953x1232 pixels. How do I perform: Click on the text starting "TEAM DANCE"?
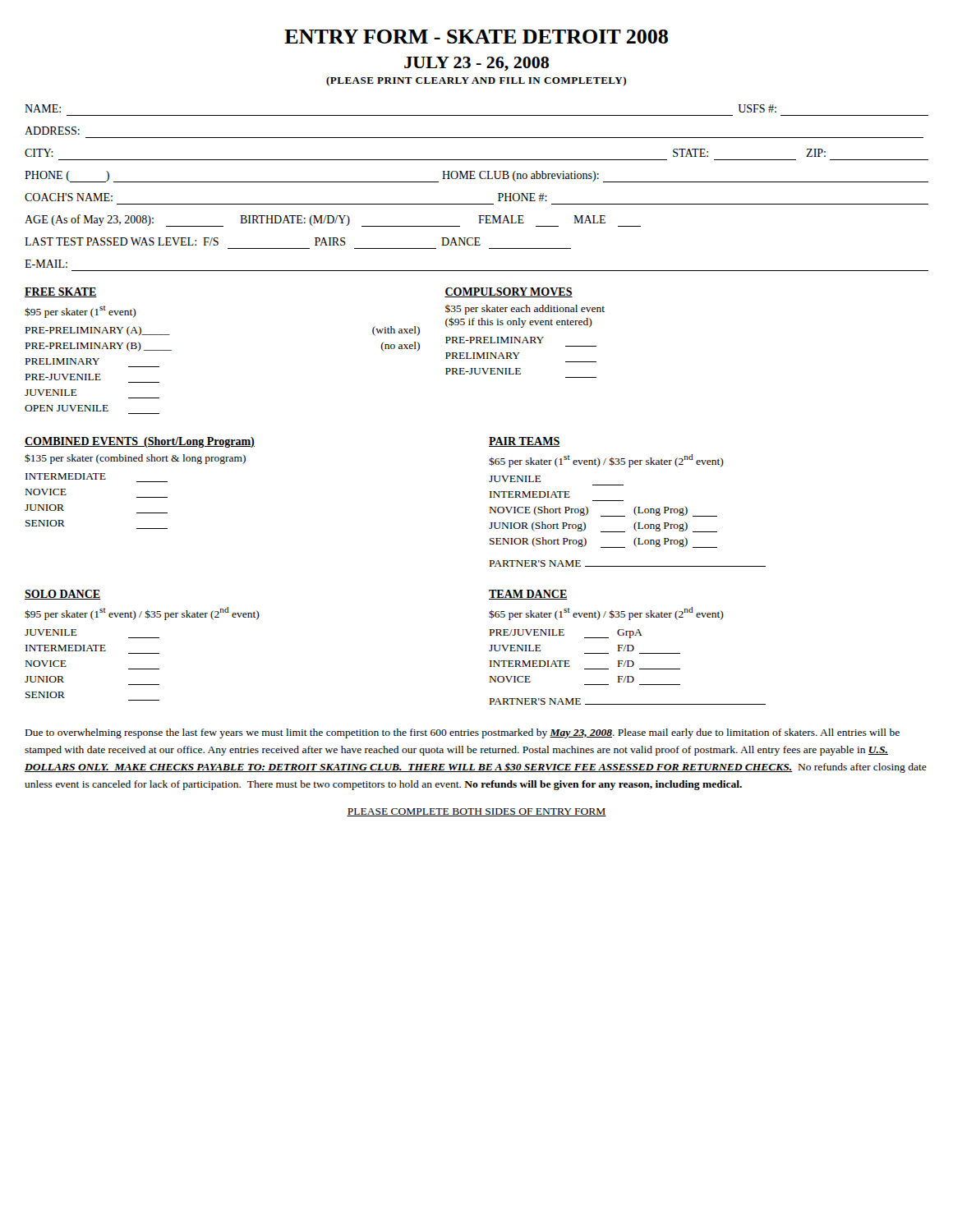point(528,595)
